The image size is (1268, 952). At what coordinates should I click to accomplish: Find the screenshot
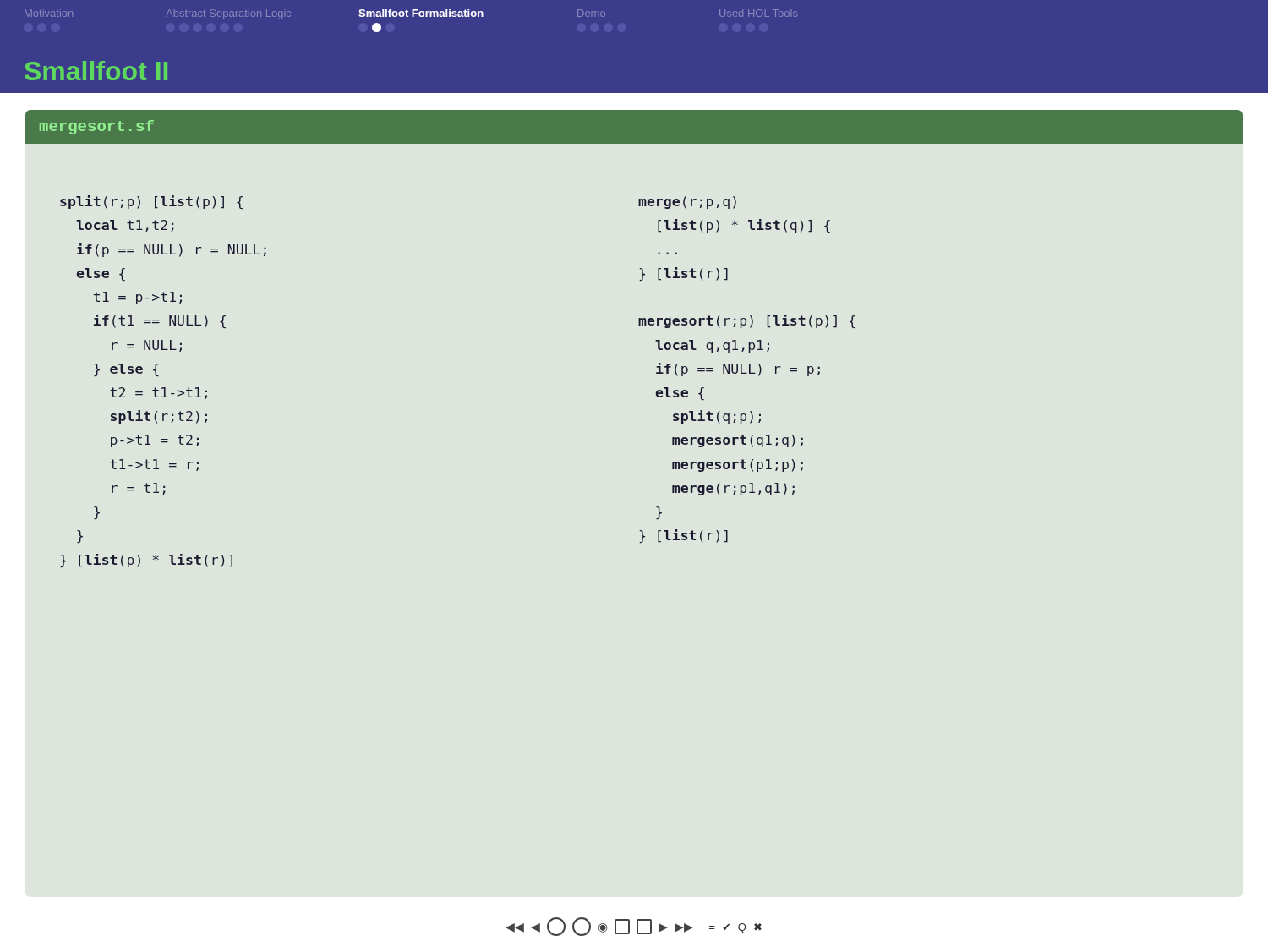point(634,504)
